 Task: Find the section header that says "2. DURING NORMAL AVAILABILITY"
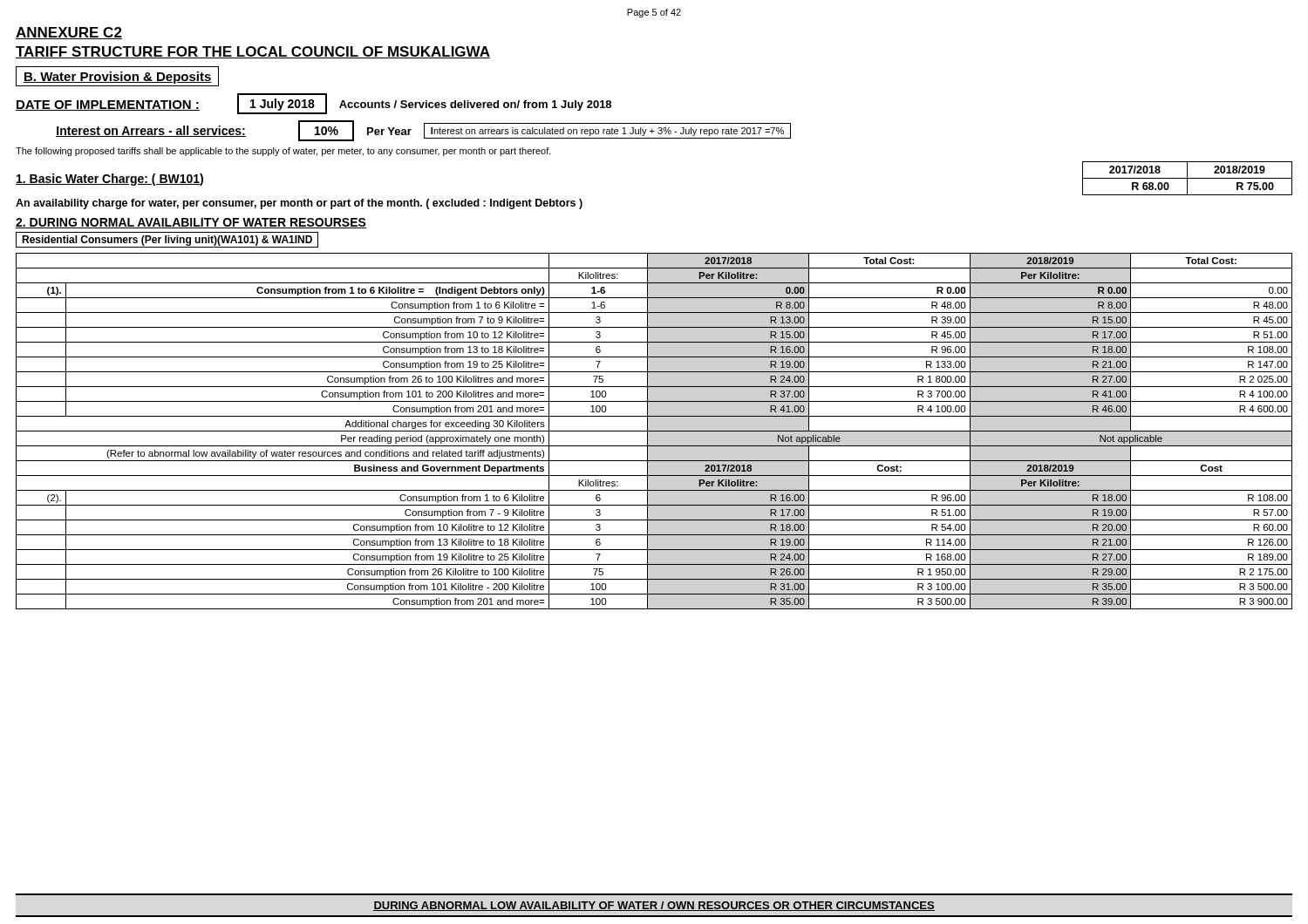coord(191,222)
